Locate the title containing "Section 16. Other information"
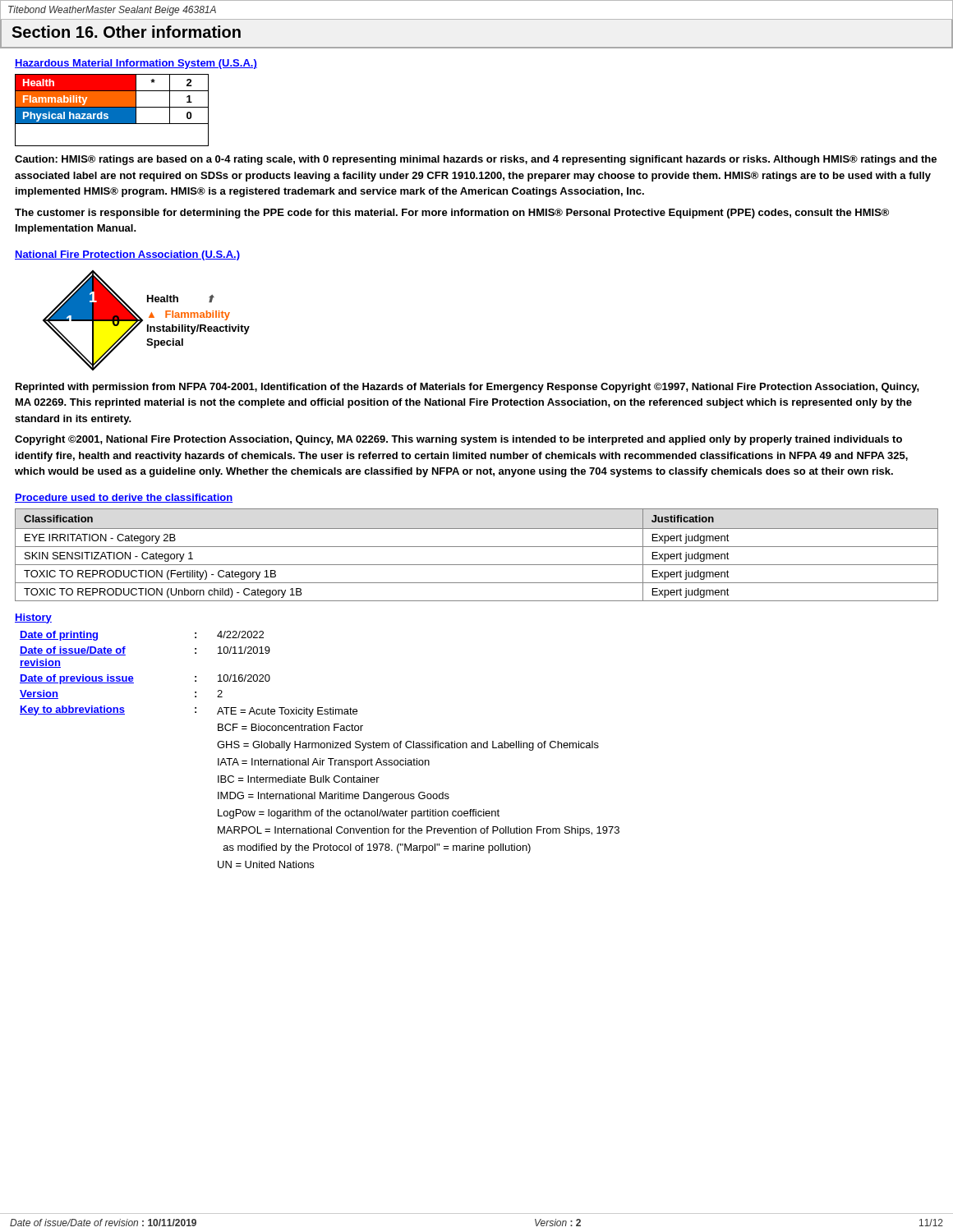The width and height of the screenshot is (953, 1232). 476,34
